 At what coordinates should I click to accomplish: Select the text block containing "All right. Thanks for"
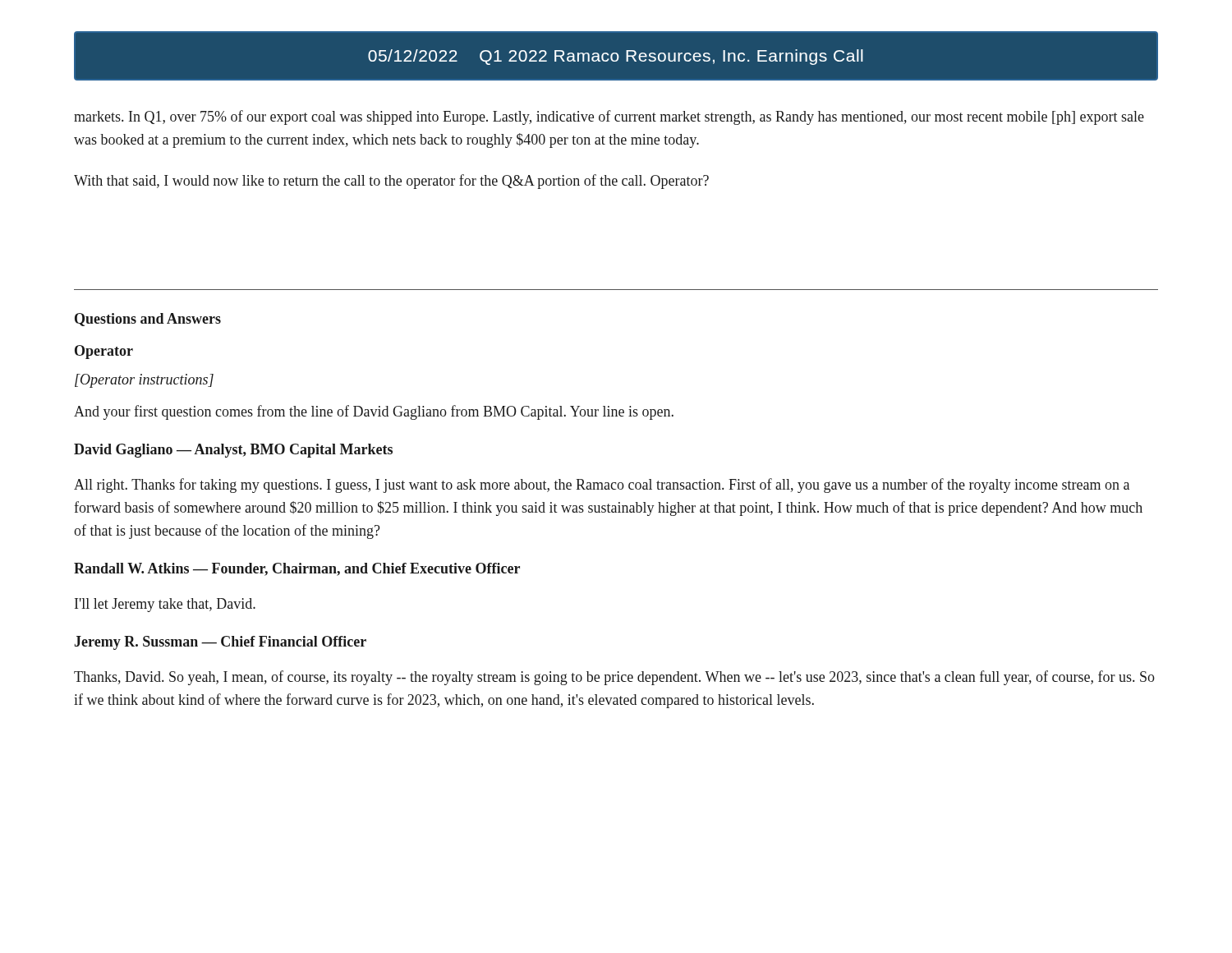pyautogui.click(x=608, y=508)
